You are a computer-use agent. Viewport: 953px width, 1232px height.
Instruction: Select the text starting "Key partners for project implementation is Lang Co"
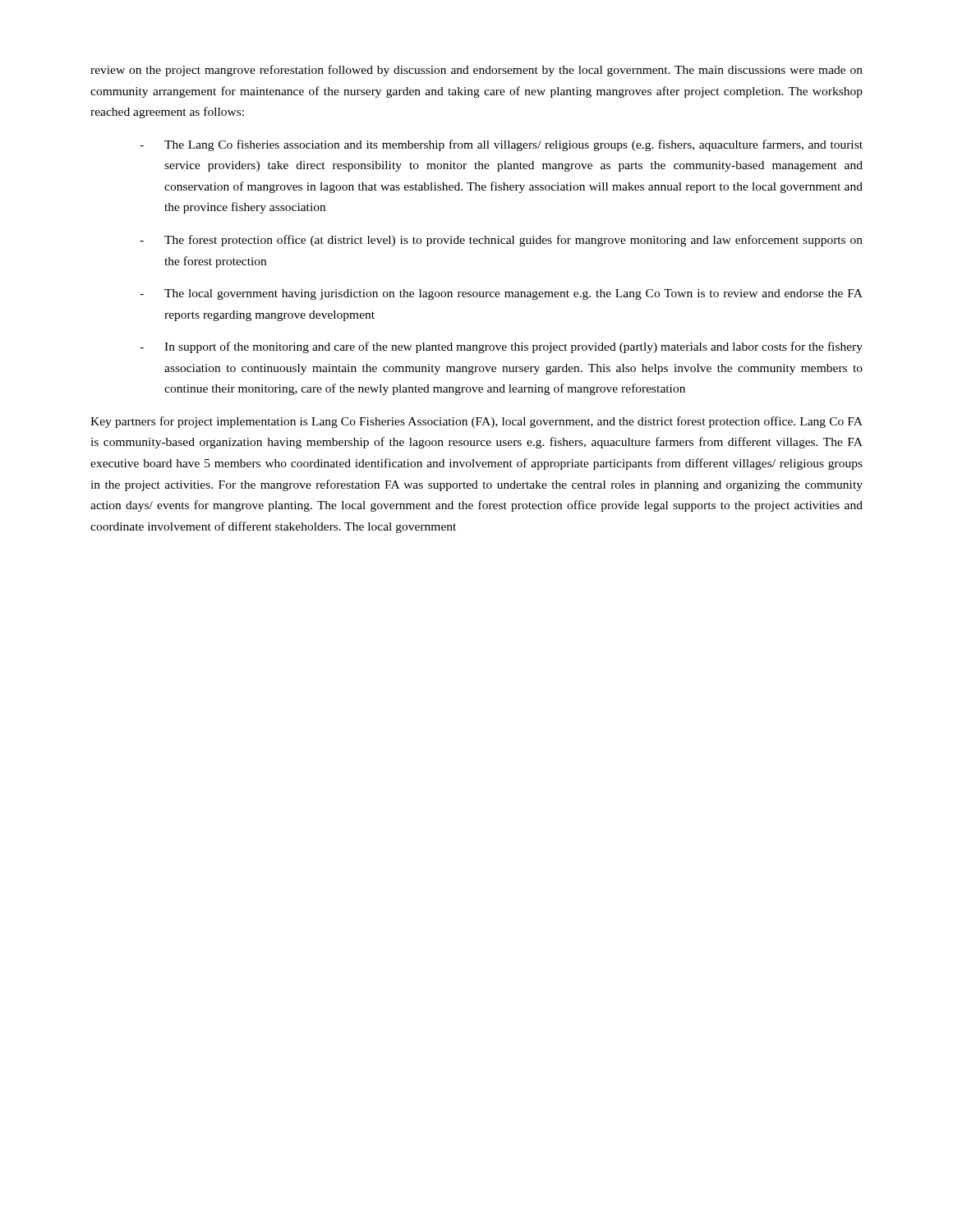click(476, 473)
